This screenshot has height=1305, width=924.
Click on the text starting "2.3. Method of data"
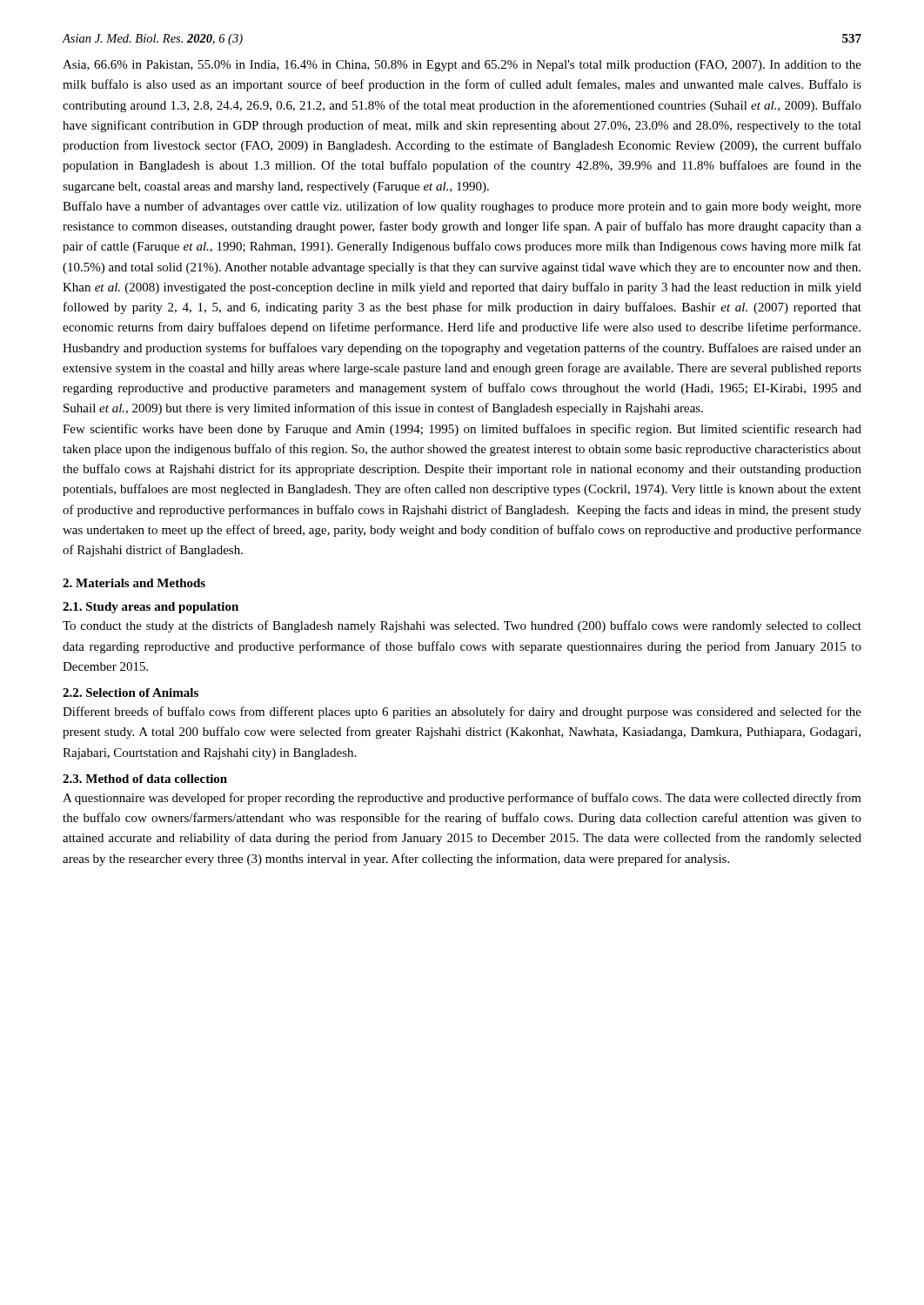145,778
